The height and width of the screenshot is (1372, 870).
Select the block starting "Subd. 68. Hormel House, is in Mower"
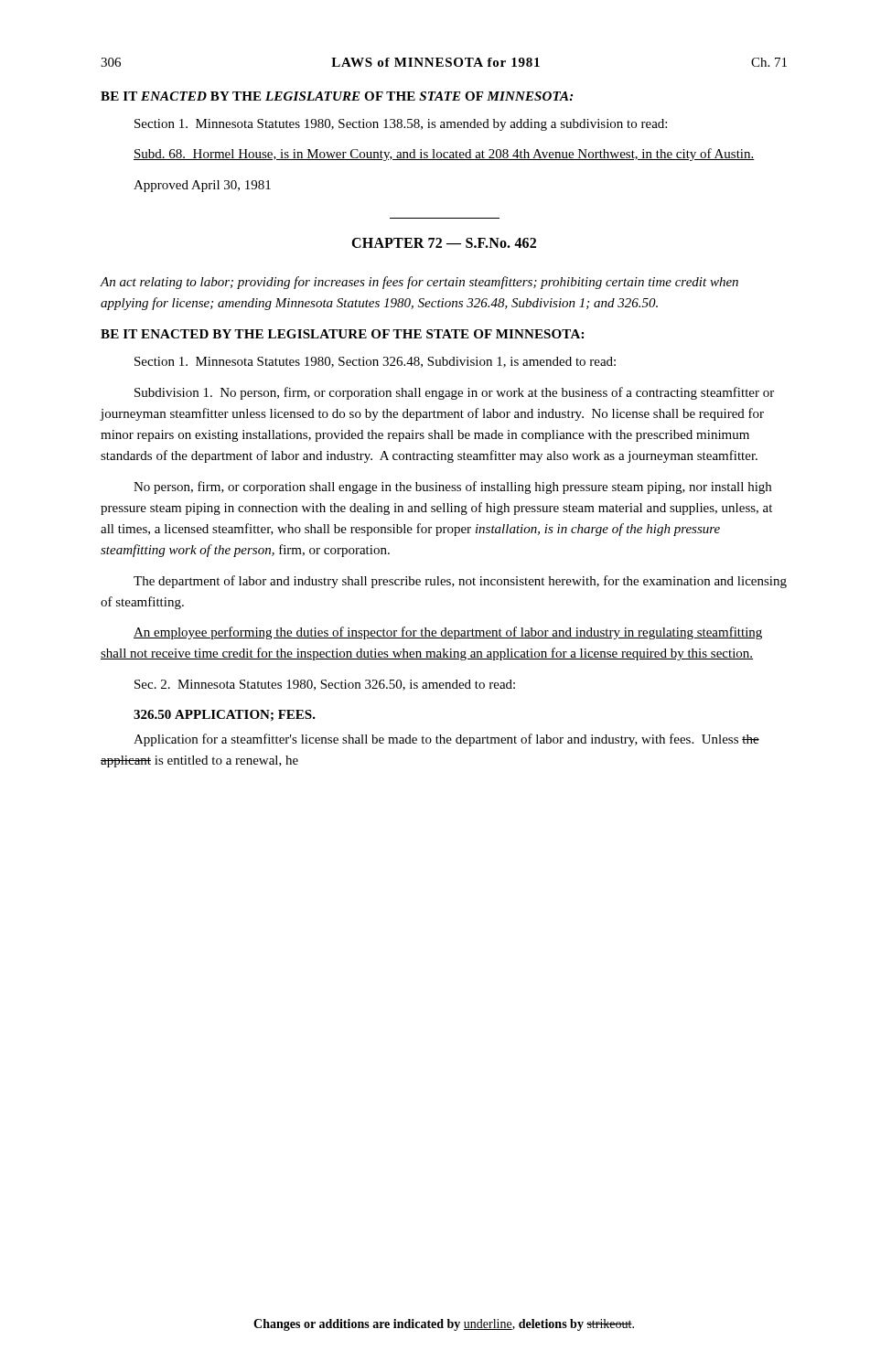444,154
